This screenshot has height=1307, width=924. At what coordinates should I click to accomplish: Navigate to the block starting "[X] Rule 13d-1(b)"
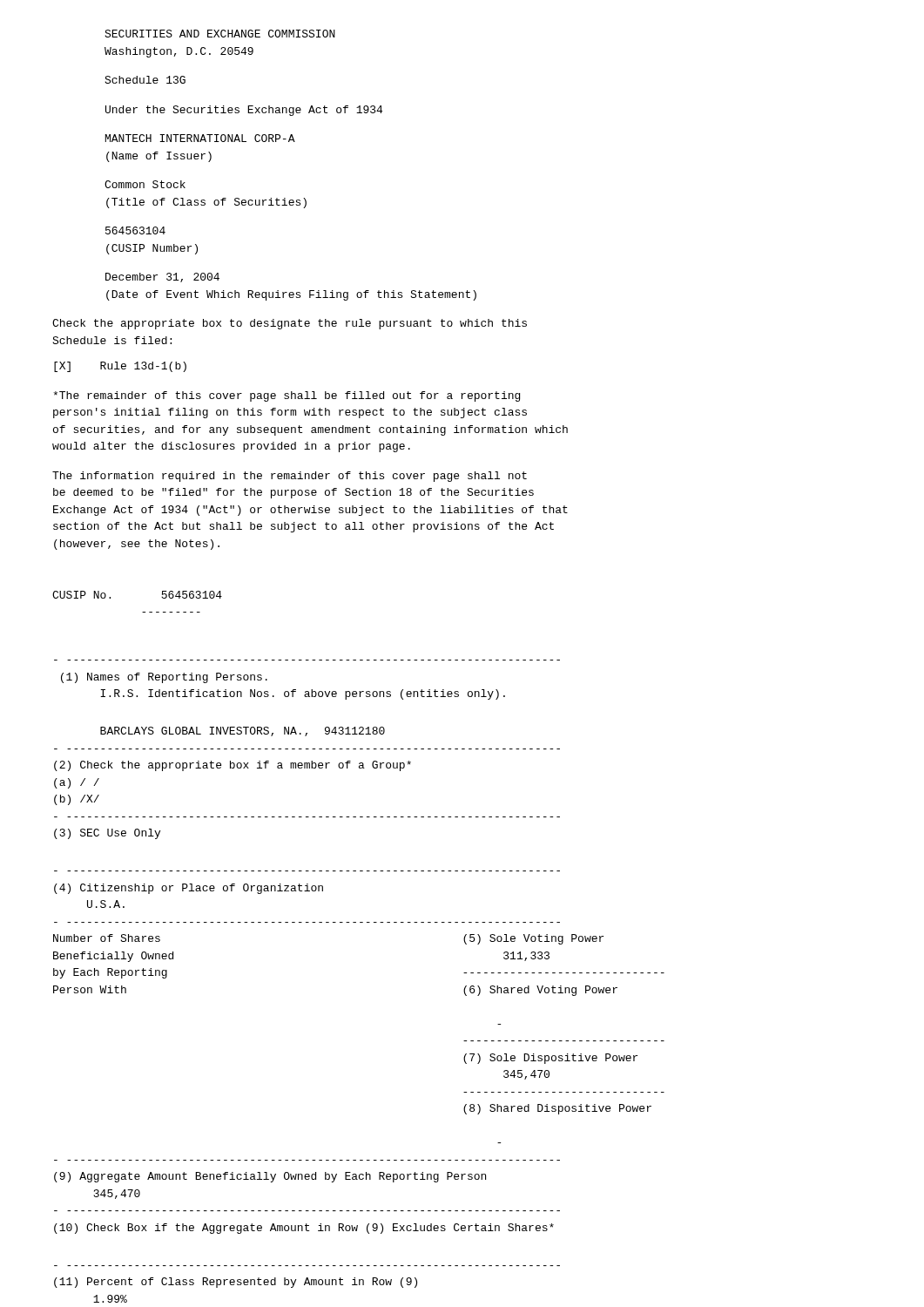[120, 366]
